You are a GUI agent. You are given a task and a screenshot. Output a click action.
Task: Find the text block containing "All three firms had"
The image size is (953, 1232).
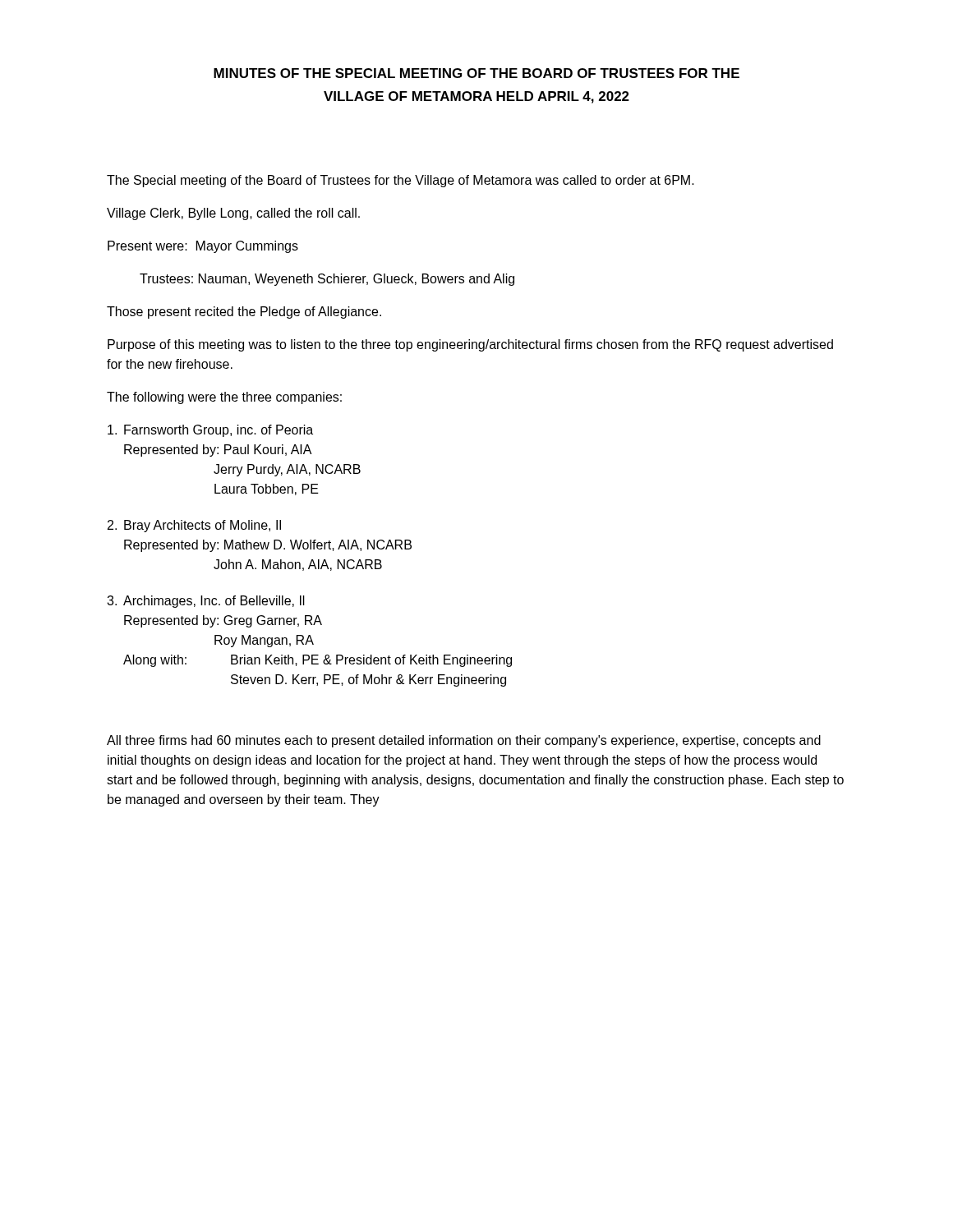tap(475, 770)
